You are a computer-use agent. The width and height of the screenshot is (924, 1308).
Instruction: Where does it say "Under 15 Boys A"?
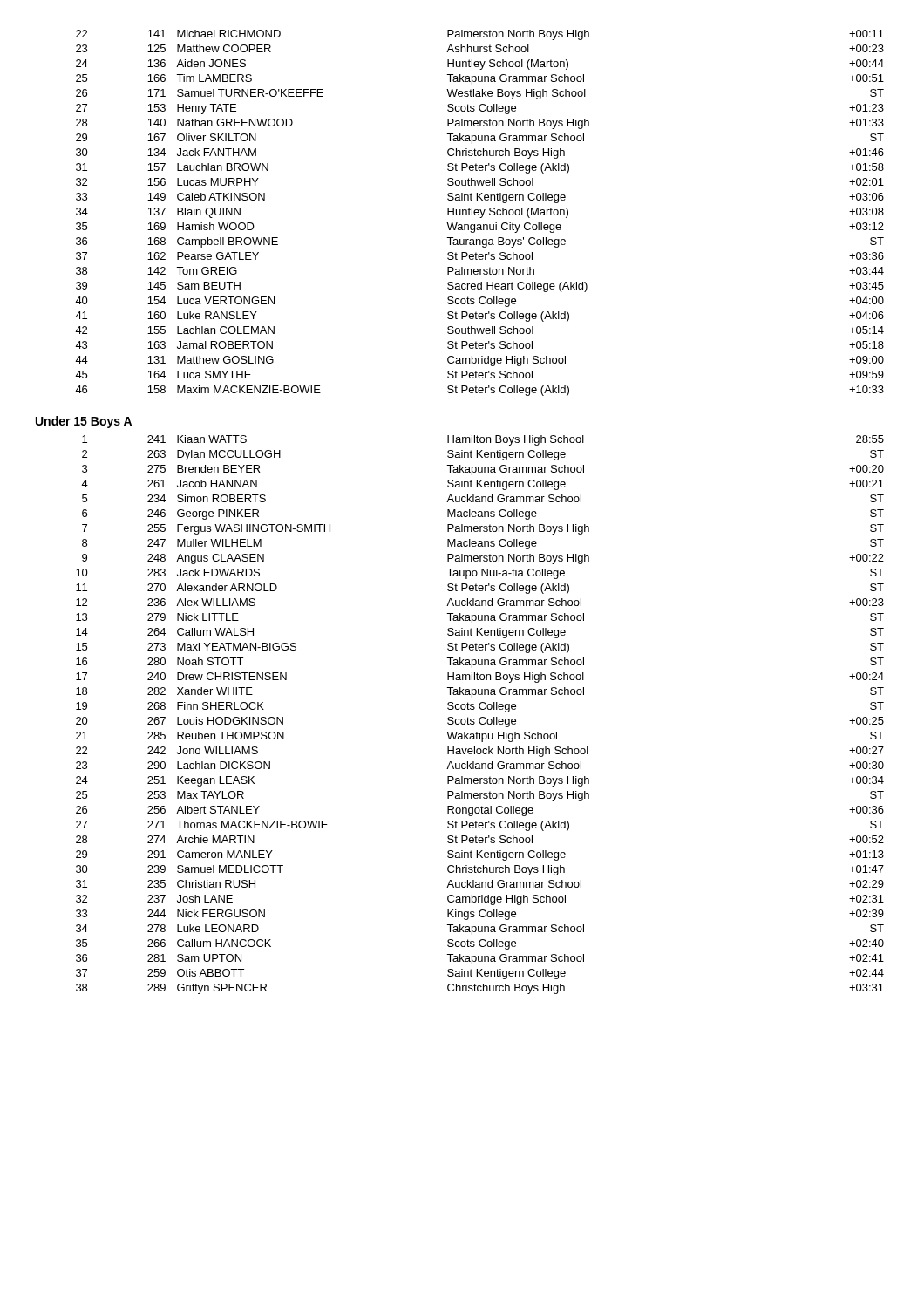(x=83, y=421)
